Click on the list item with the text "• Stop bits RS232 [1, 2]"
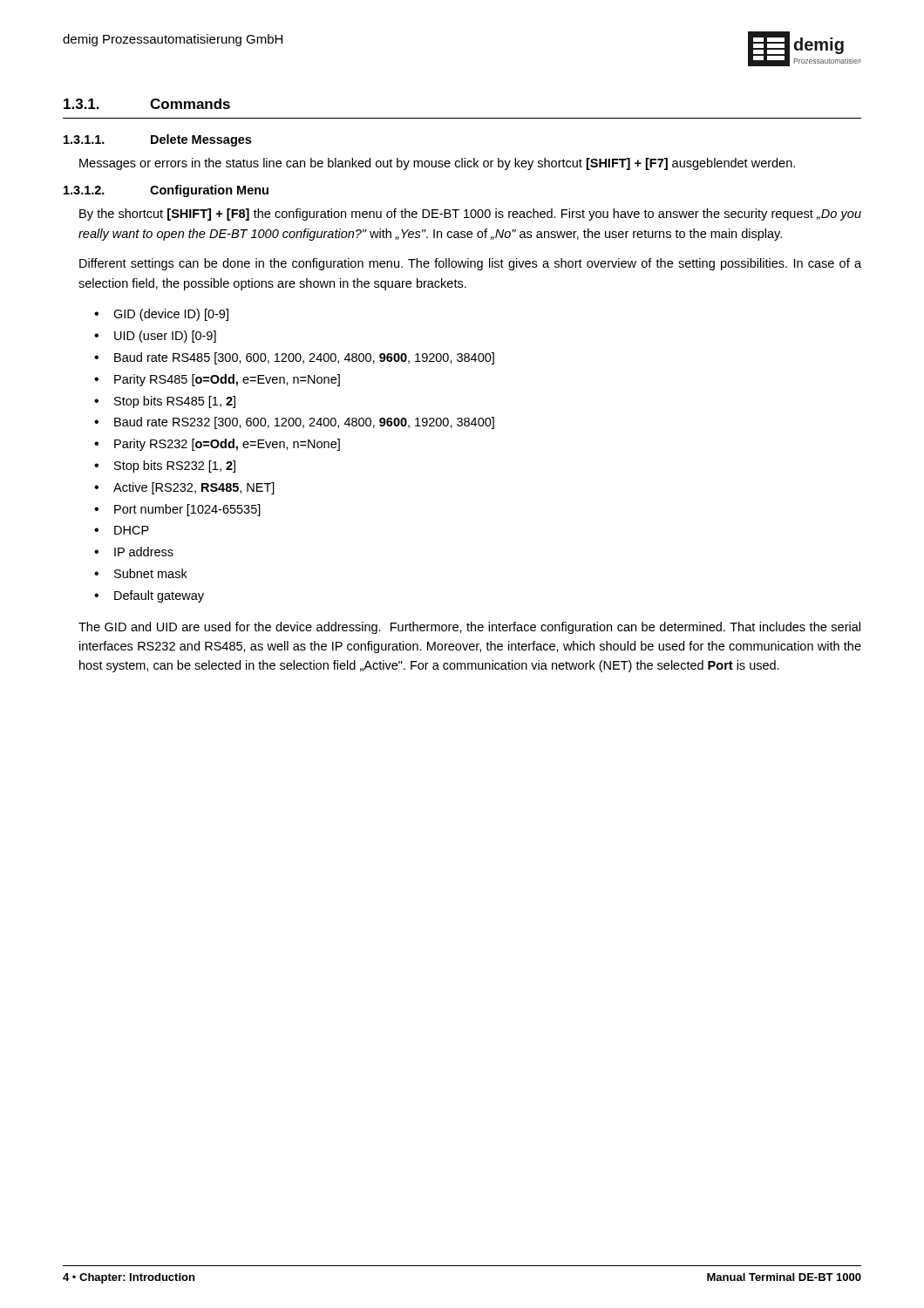Image resolution: width=924 pixels, height=1308 pixels. click(x=165, y=466)
